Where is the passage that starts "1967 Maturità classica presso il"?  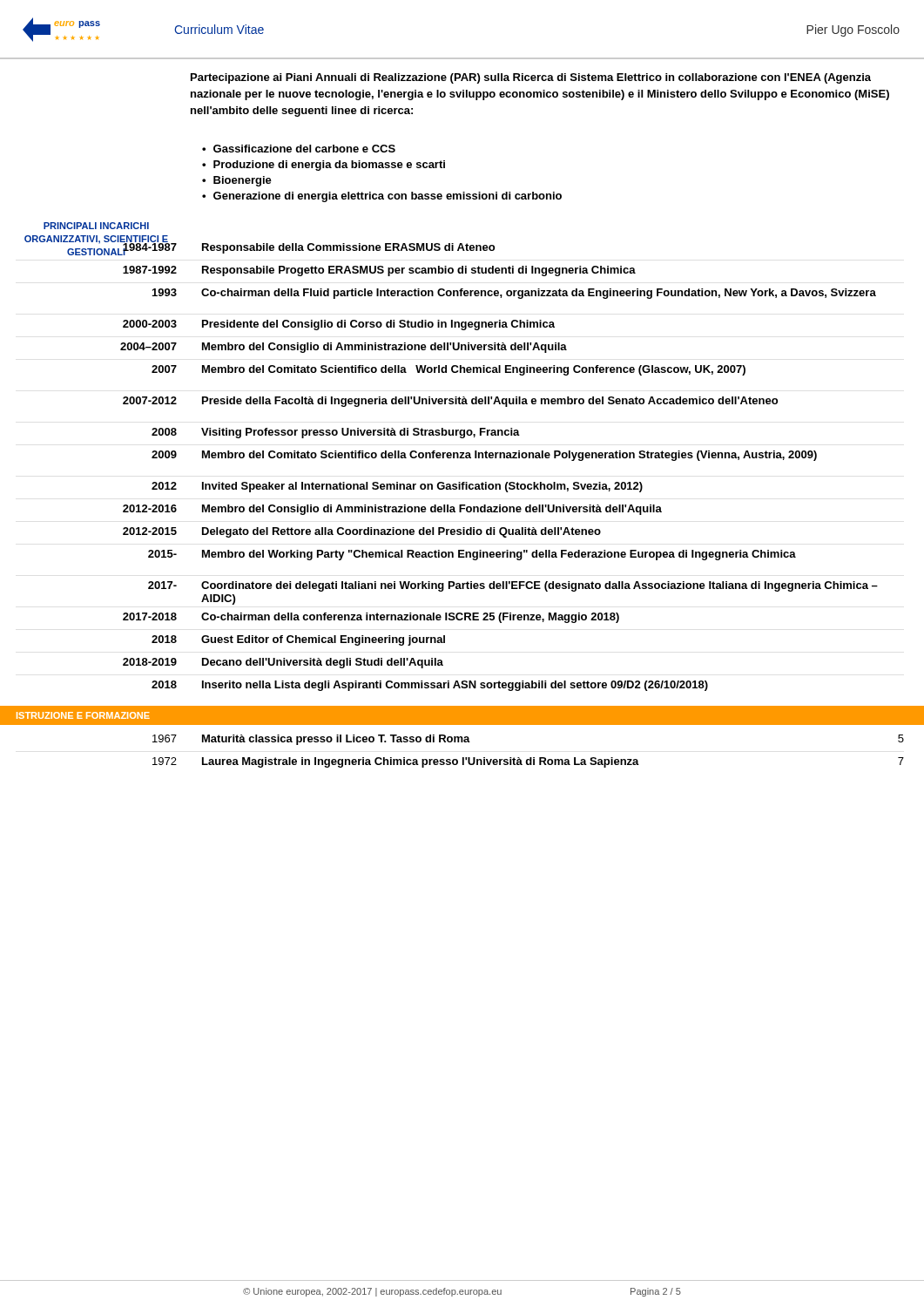(x=460, y=738)
